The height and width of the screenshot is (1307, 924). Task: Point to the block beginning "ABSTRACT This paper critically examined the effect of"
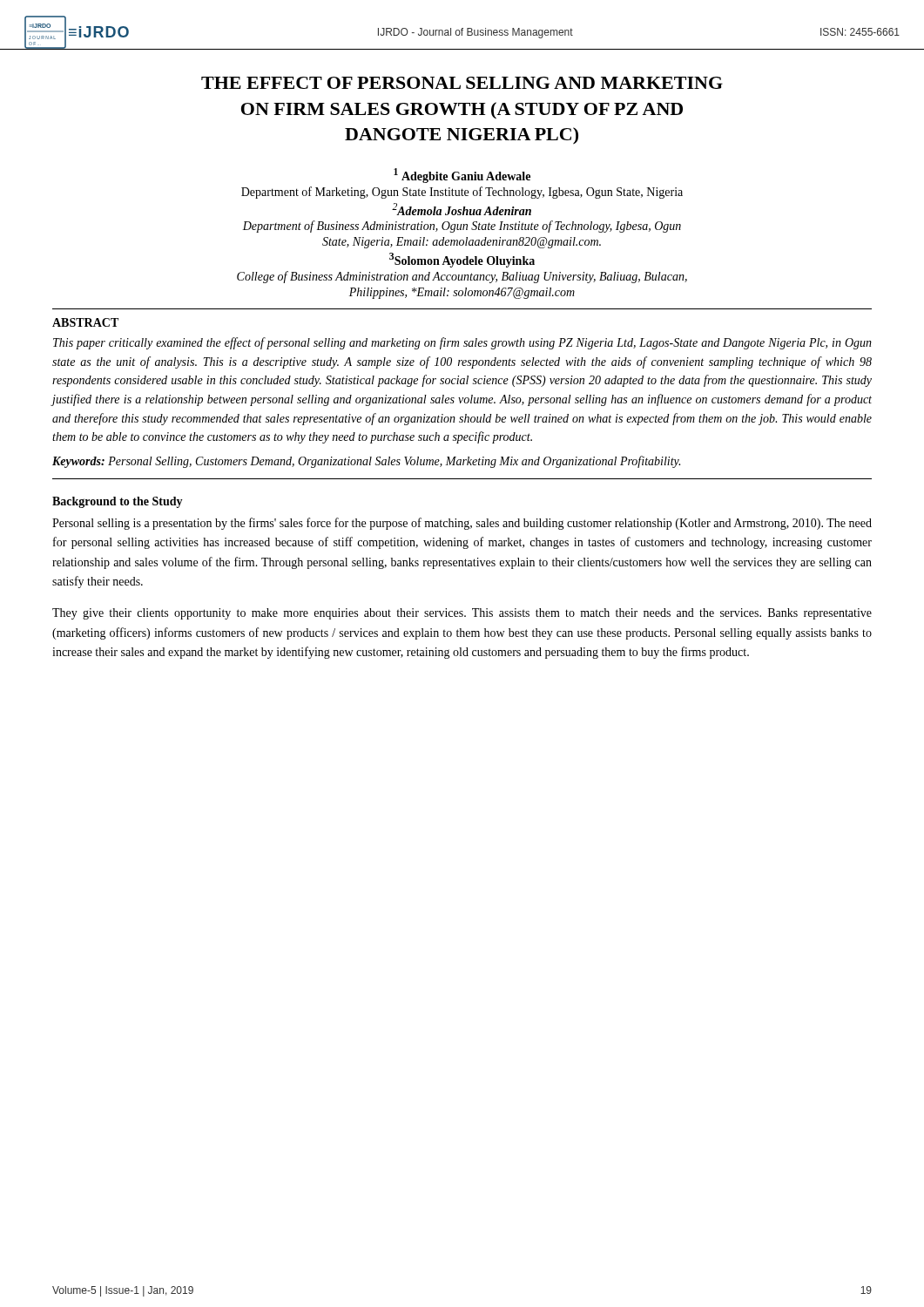point(462,394)
